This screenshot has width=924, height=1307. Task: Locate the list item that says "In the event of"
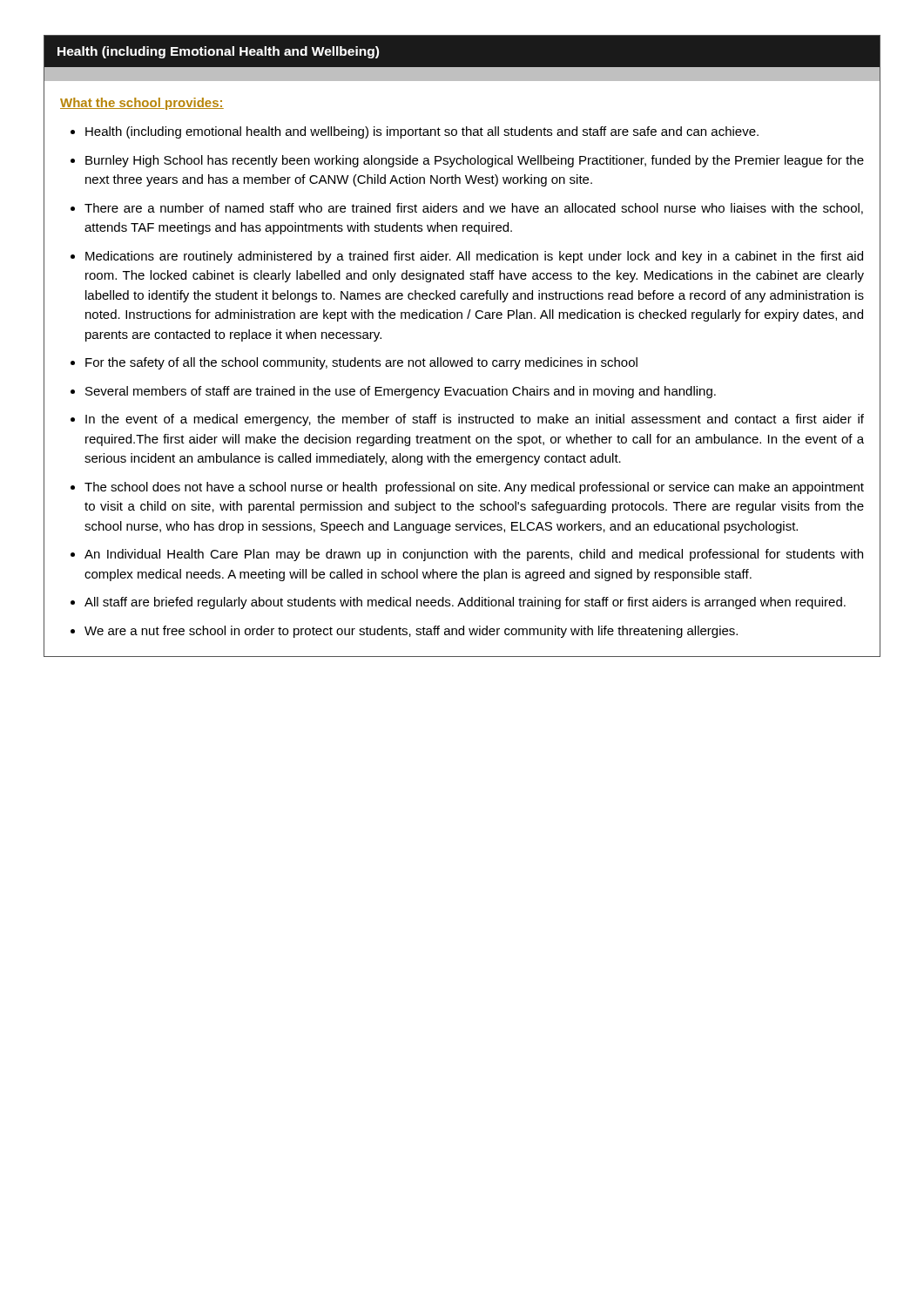coord(474,438)
